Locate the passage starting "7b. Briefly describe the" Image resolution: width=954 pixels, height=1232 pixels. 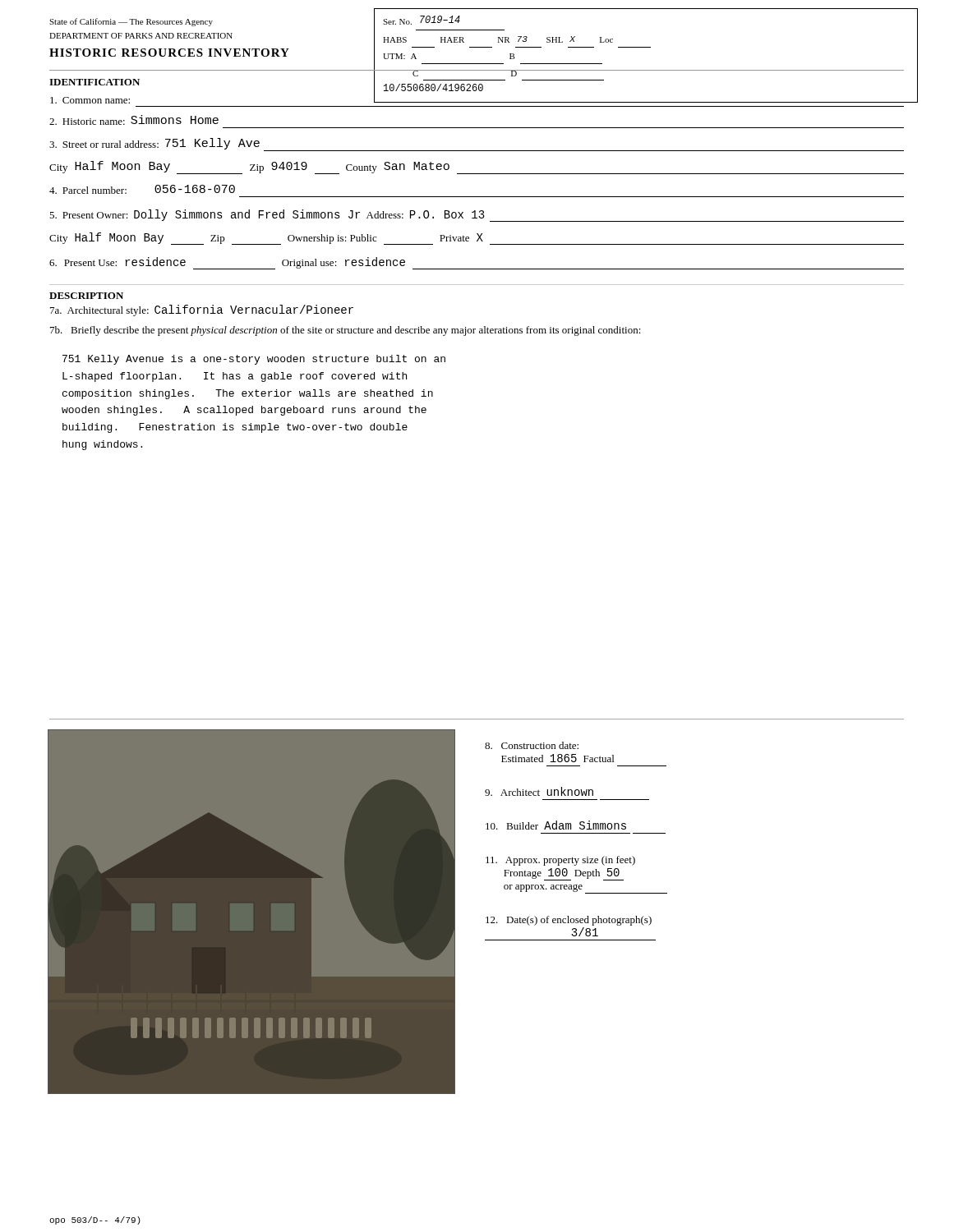tap(345, 330)
